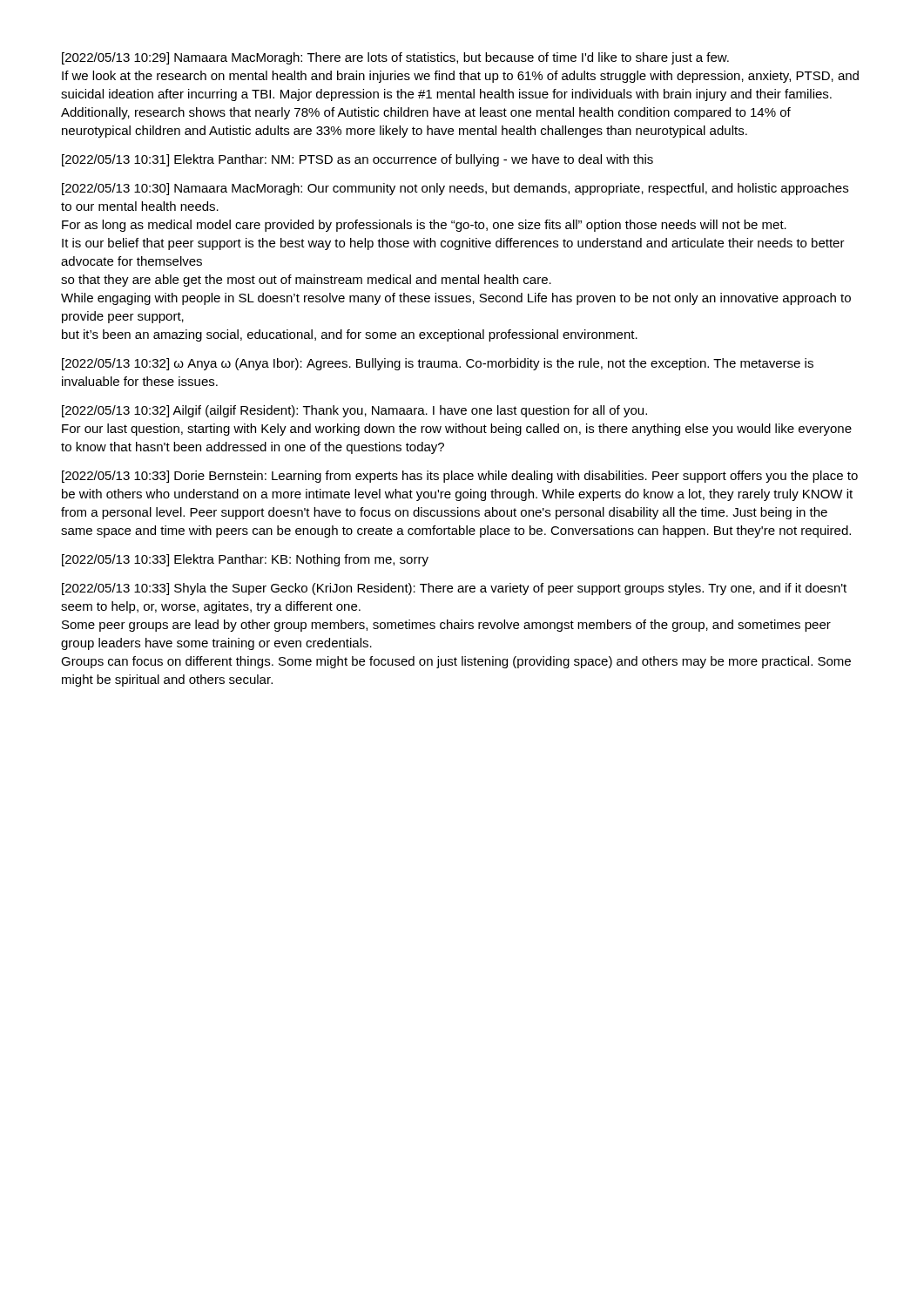Find the text block that reads "[2022/05/13 10:32] ω Anya"
924x1307 pixels.
(462, 372)
